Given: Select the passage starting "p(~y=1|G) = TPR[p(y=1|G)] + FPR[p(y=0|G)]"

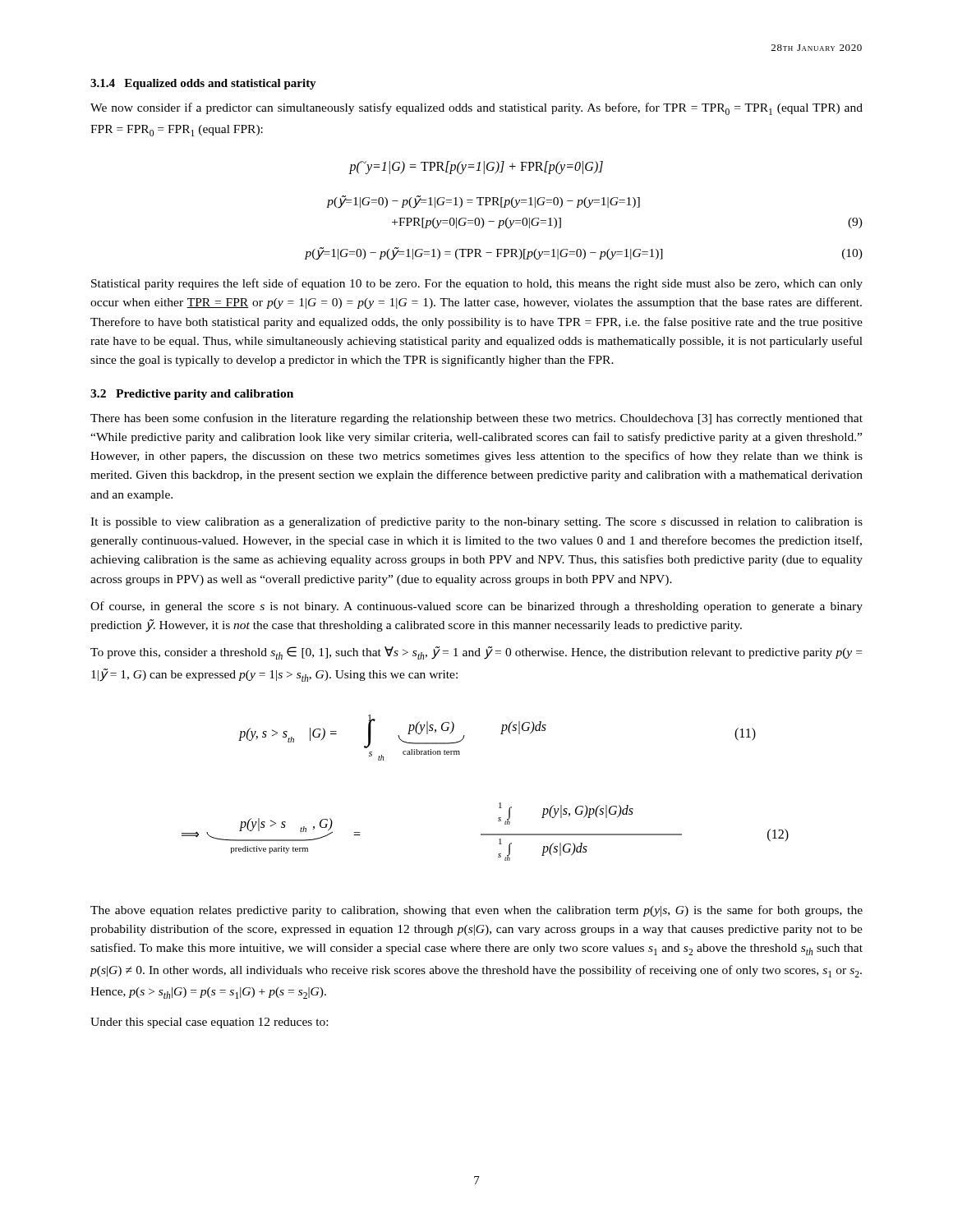Looking at the screenshot, I should pyautogui.click(x=476, y=166).
